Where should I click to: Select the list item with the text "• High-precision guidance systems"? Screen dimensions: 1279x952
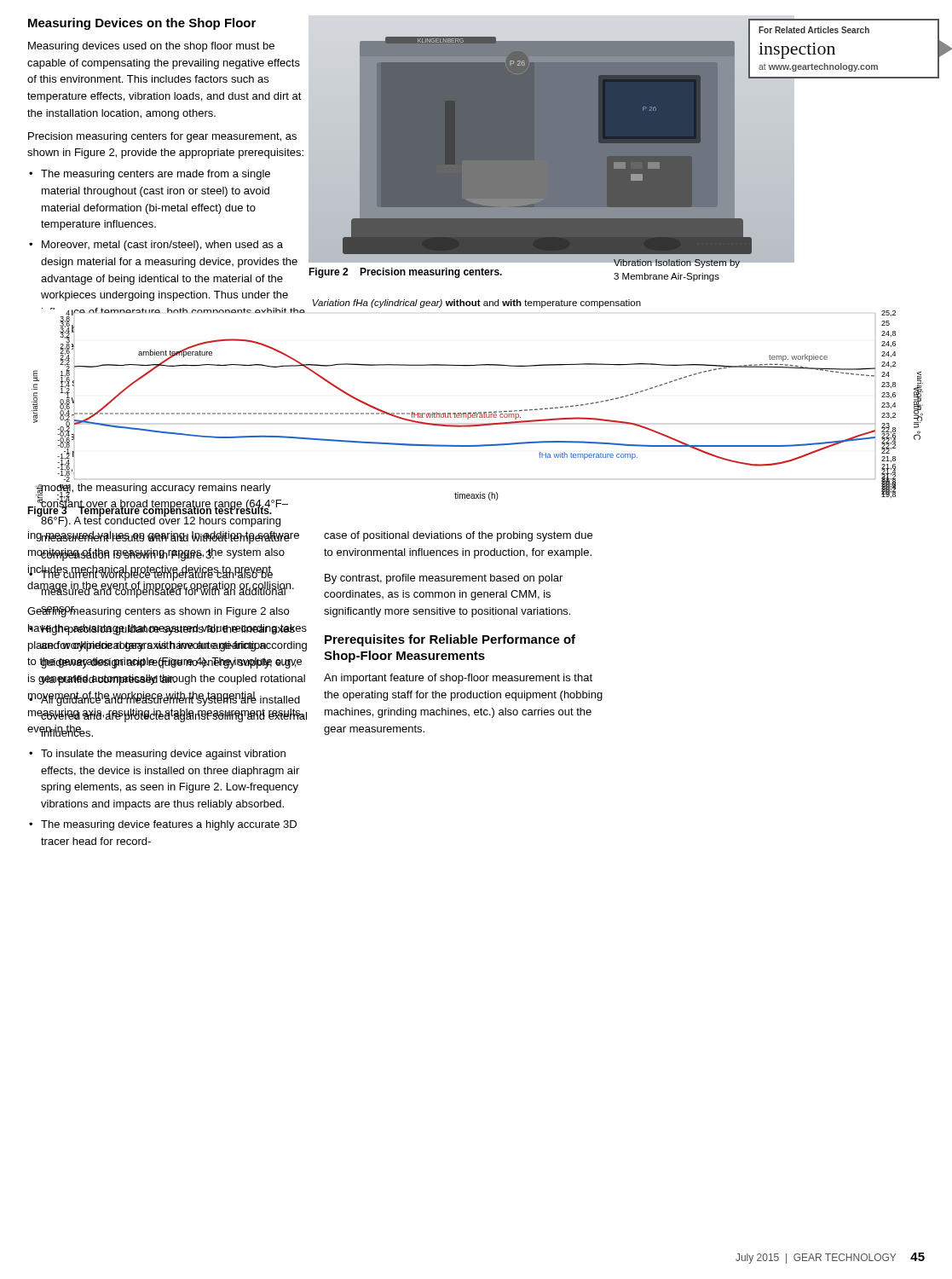tap(163, 653)
